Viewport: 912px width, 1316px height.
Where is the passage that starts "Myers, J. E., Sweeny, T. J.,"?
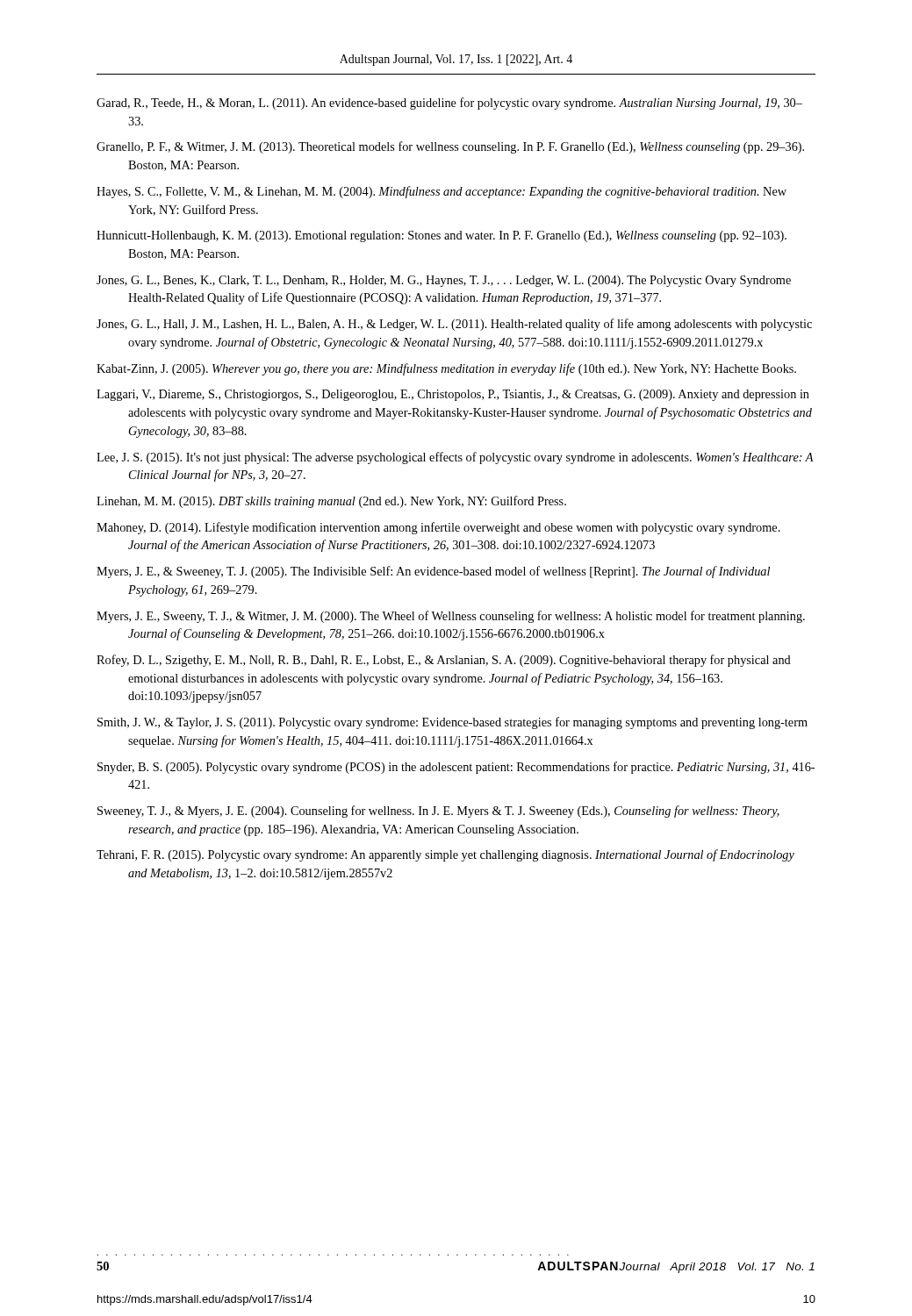[x=451, y=625]
